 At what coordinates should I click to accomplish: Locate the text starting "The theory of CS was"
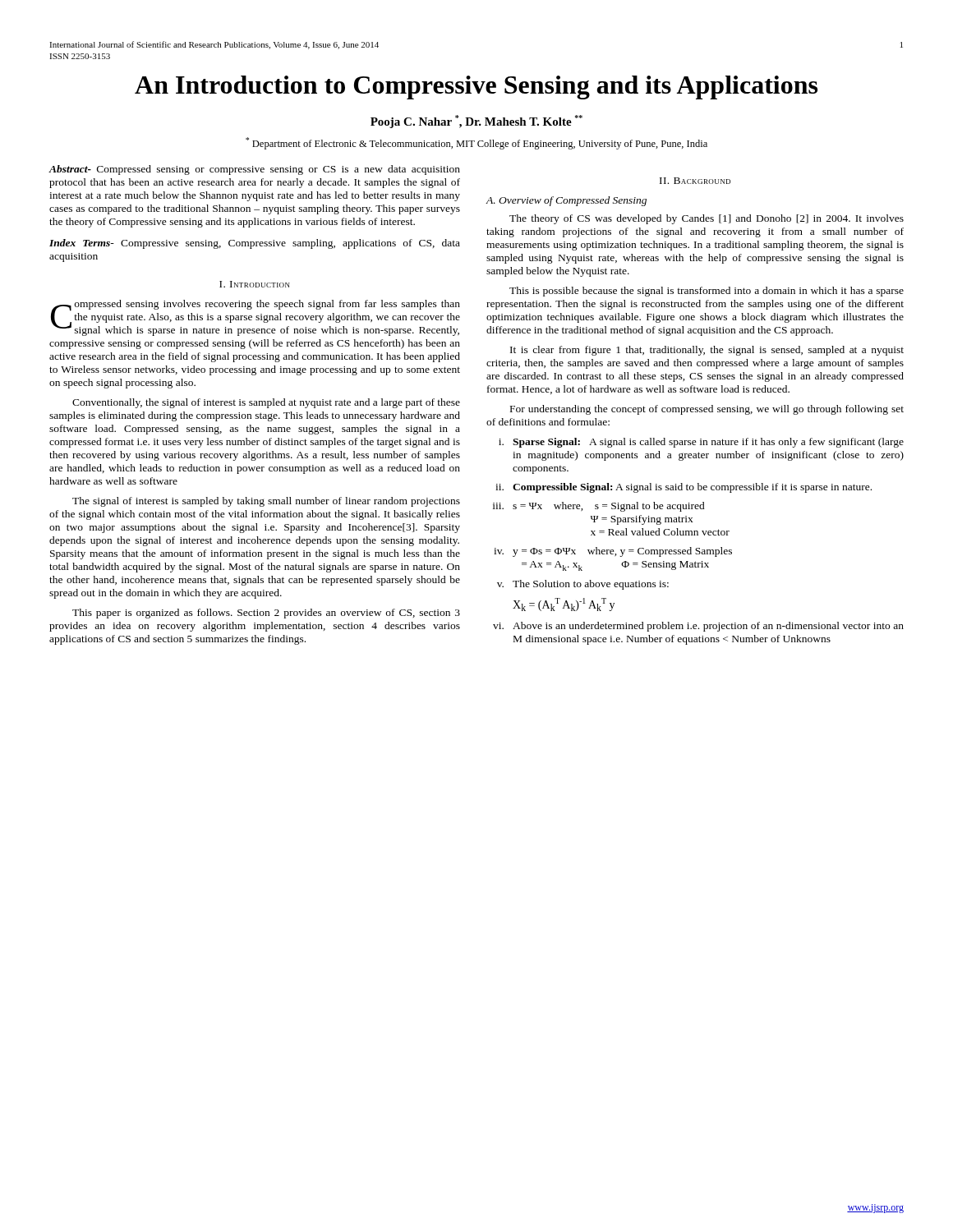tap(695, 320)
